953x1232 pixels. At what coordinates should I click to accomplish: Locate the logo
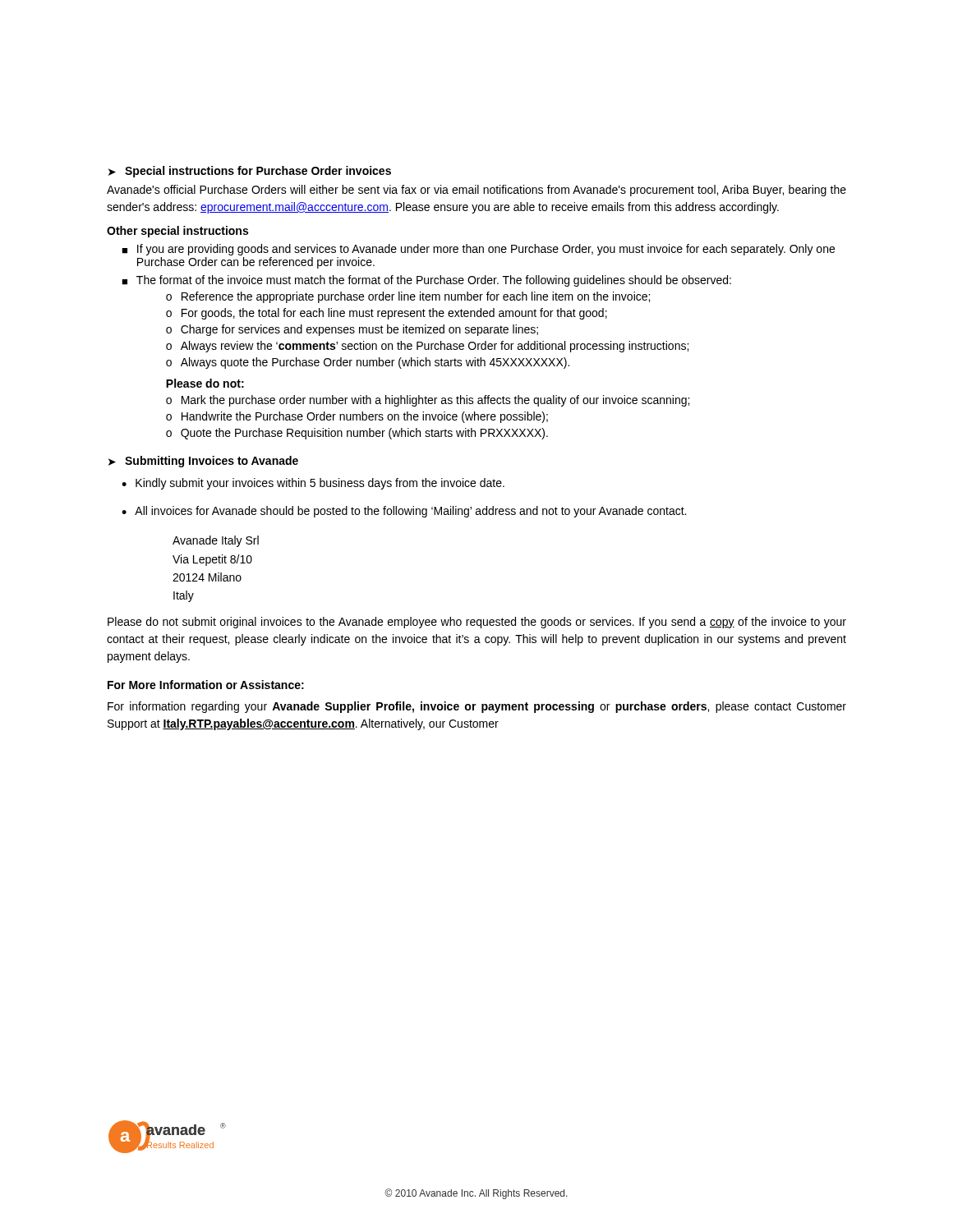[x=168, y=1138]
